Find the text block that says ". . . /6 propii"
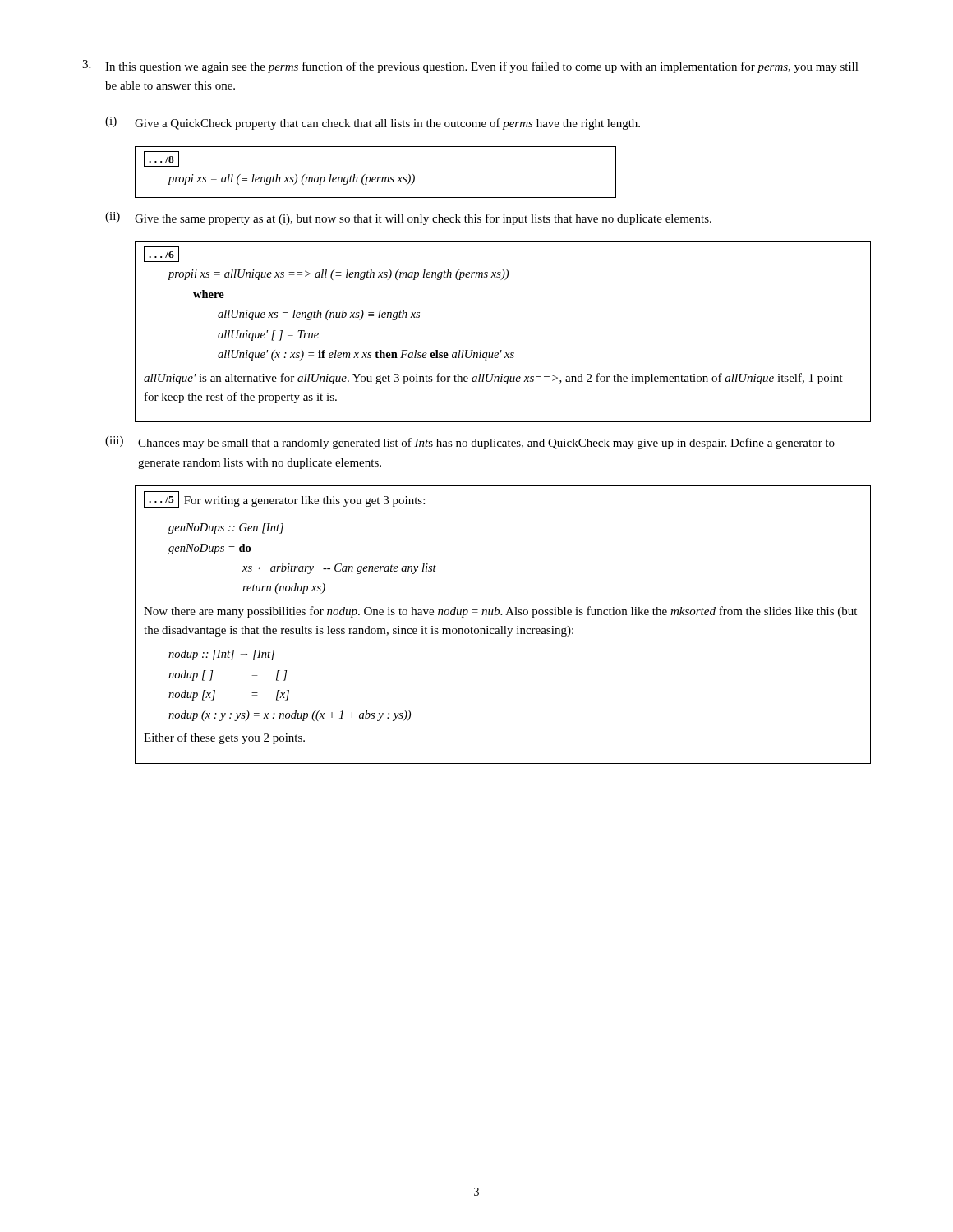953x1232 pixels. (x=161, y=255)
